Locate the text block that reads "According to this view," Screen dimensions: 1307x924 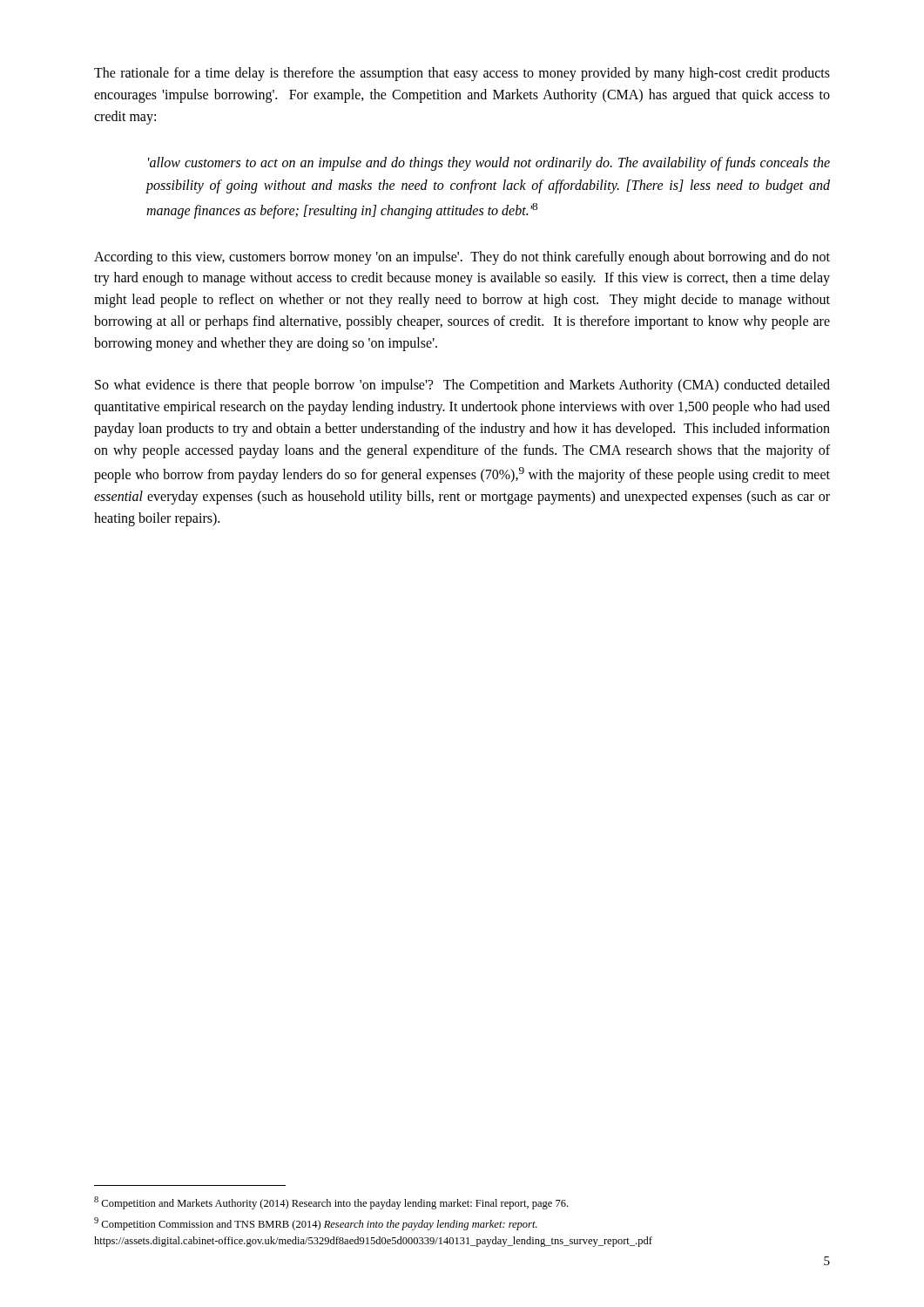(462, 299)
